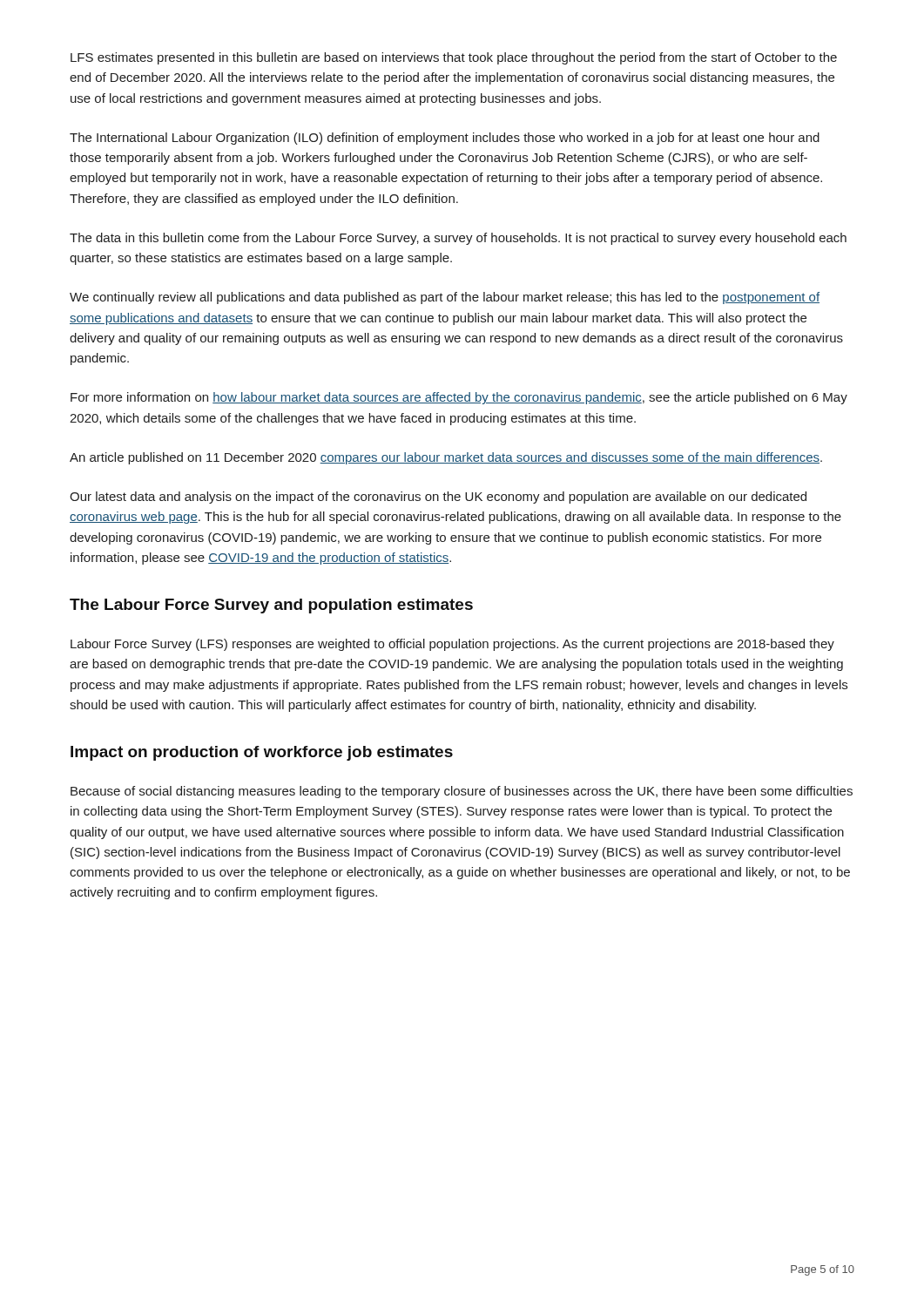Where is the passage that starts "Because of social distancing measures leading to"?
The width and height of the screenshot is (924, 1307).
pos(461,841)
